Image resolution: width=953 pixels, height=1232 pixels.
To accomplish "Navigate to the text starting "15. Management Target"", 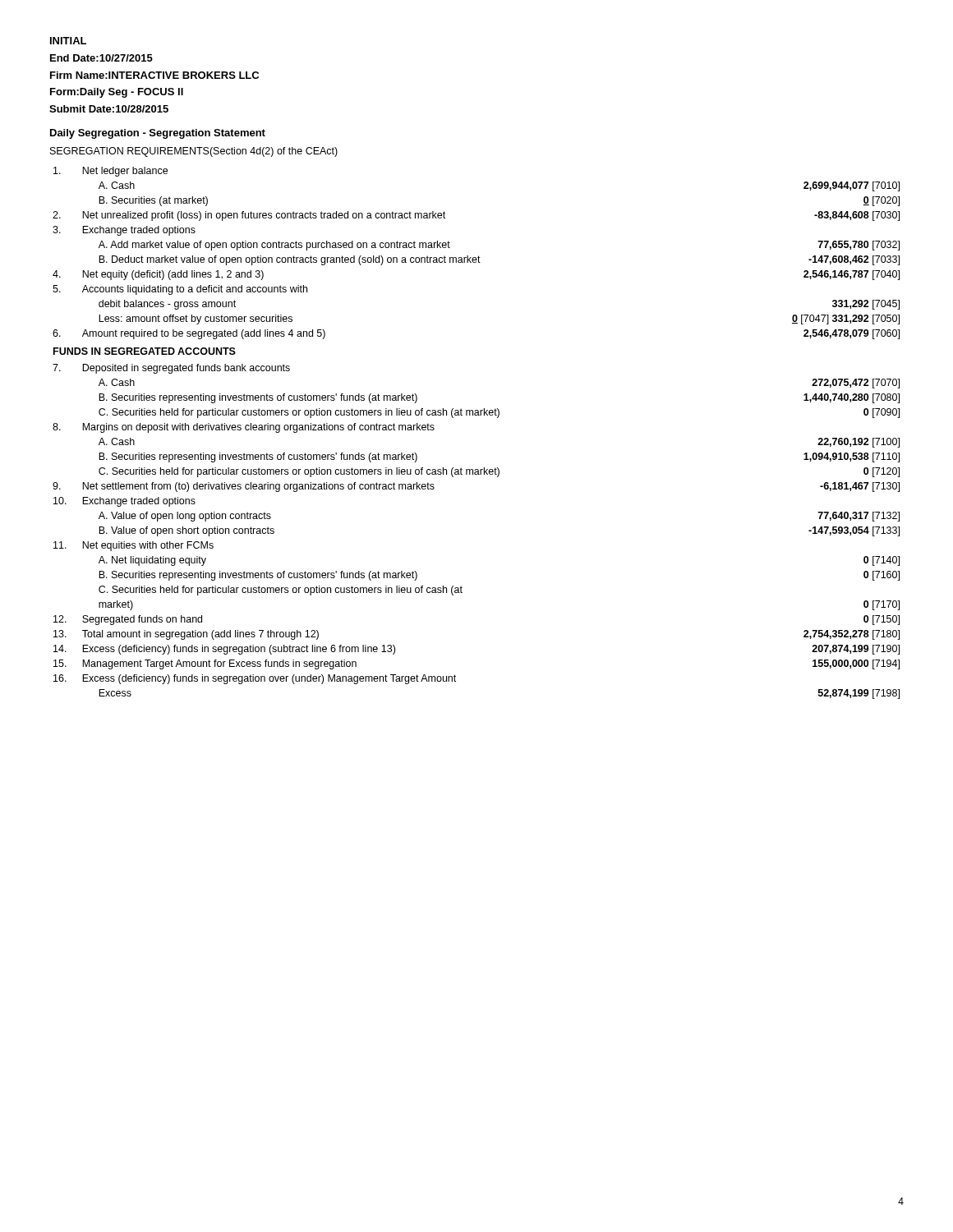I will 217,664.
